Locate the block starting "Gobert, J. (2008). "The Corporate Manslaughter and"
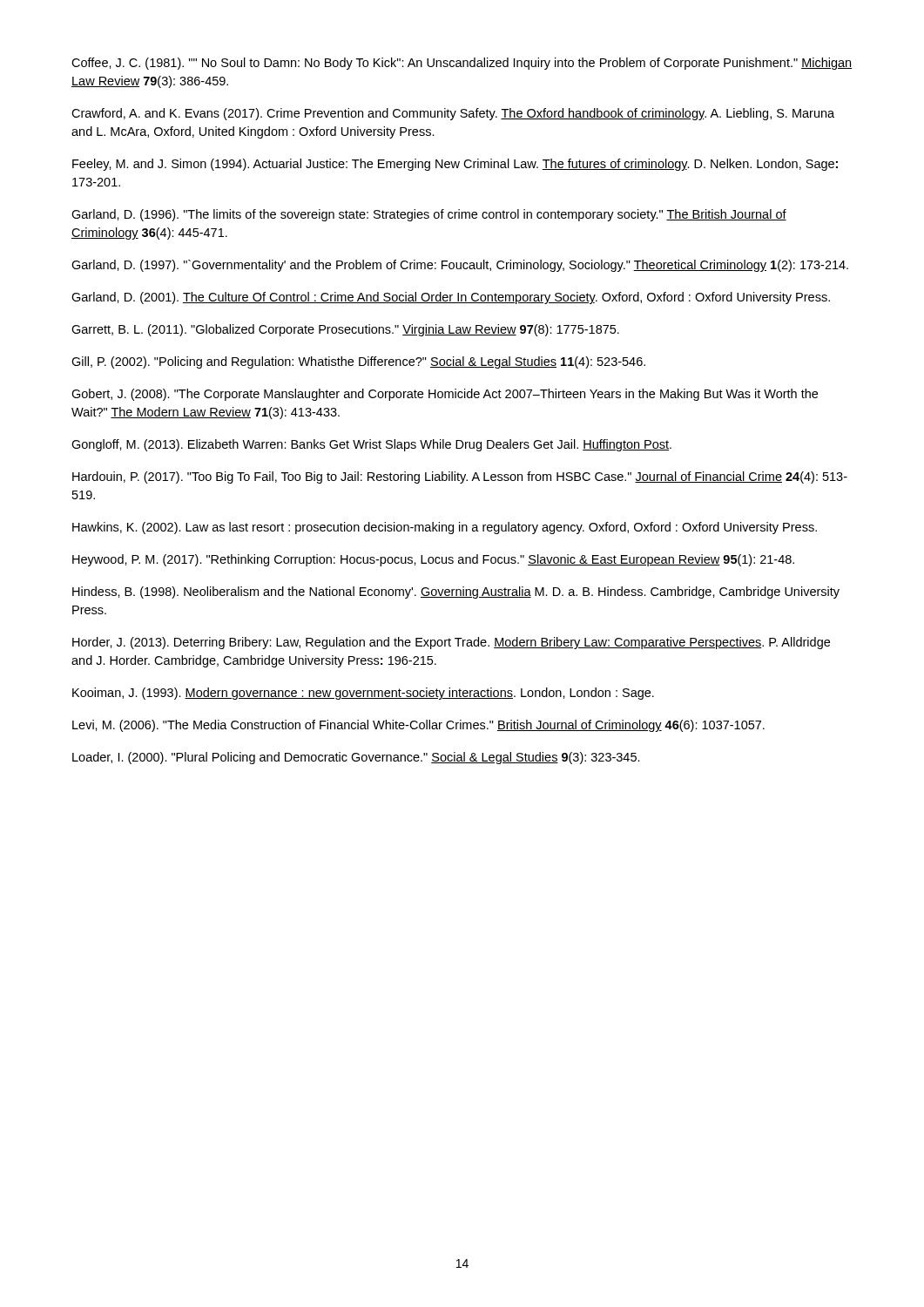Viewport: 924px width, 1307px height. [445, 403]
